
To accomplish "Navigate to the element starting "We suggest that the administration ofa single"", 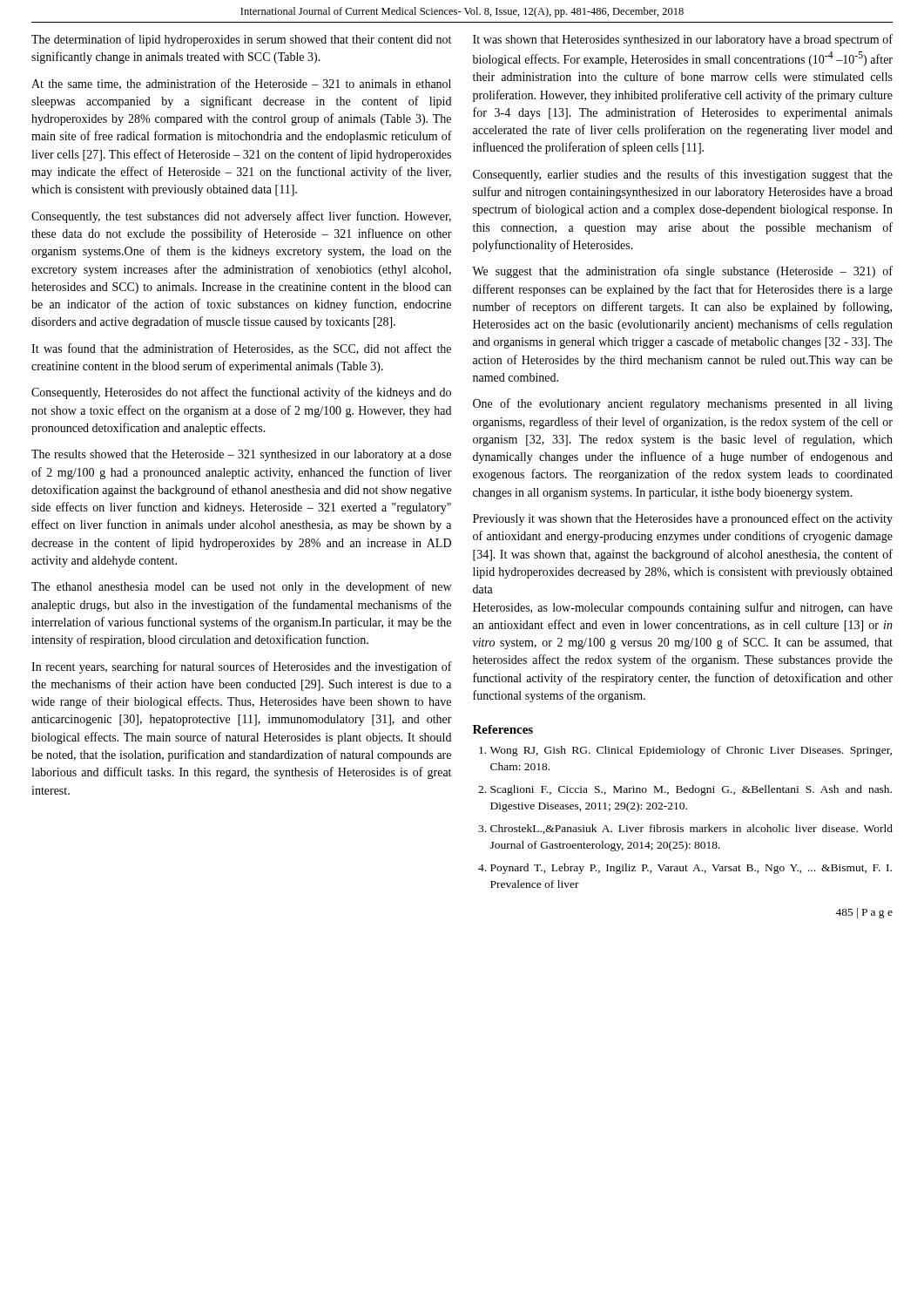I will pyautogui.click(x=683, y=325).
